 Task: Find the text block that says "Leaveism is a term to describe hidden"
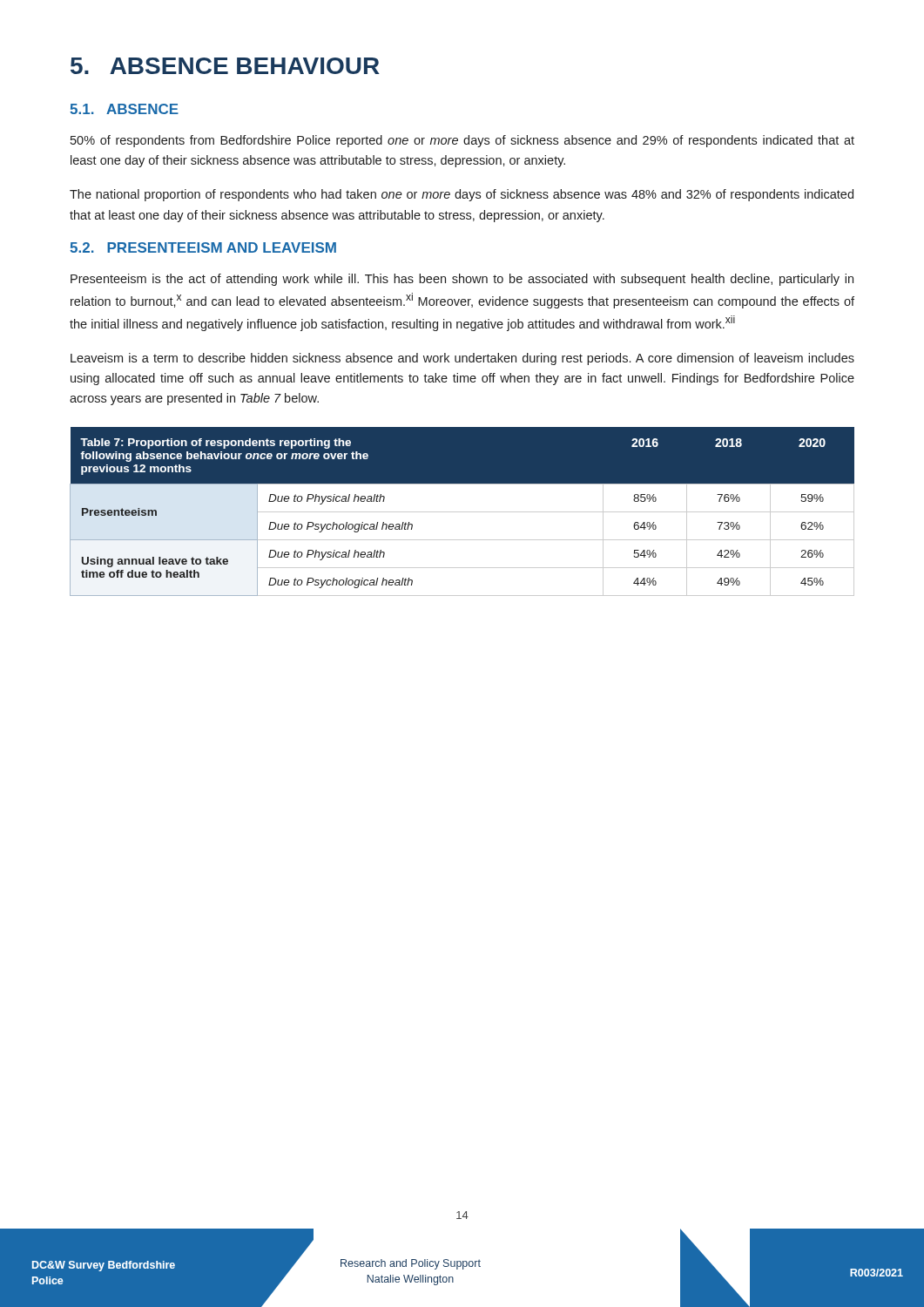[x=462, y=378]
